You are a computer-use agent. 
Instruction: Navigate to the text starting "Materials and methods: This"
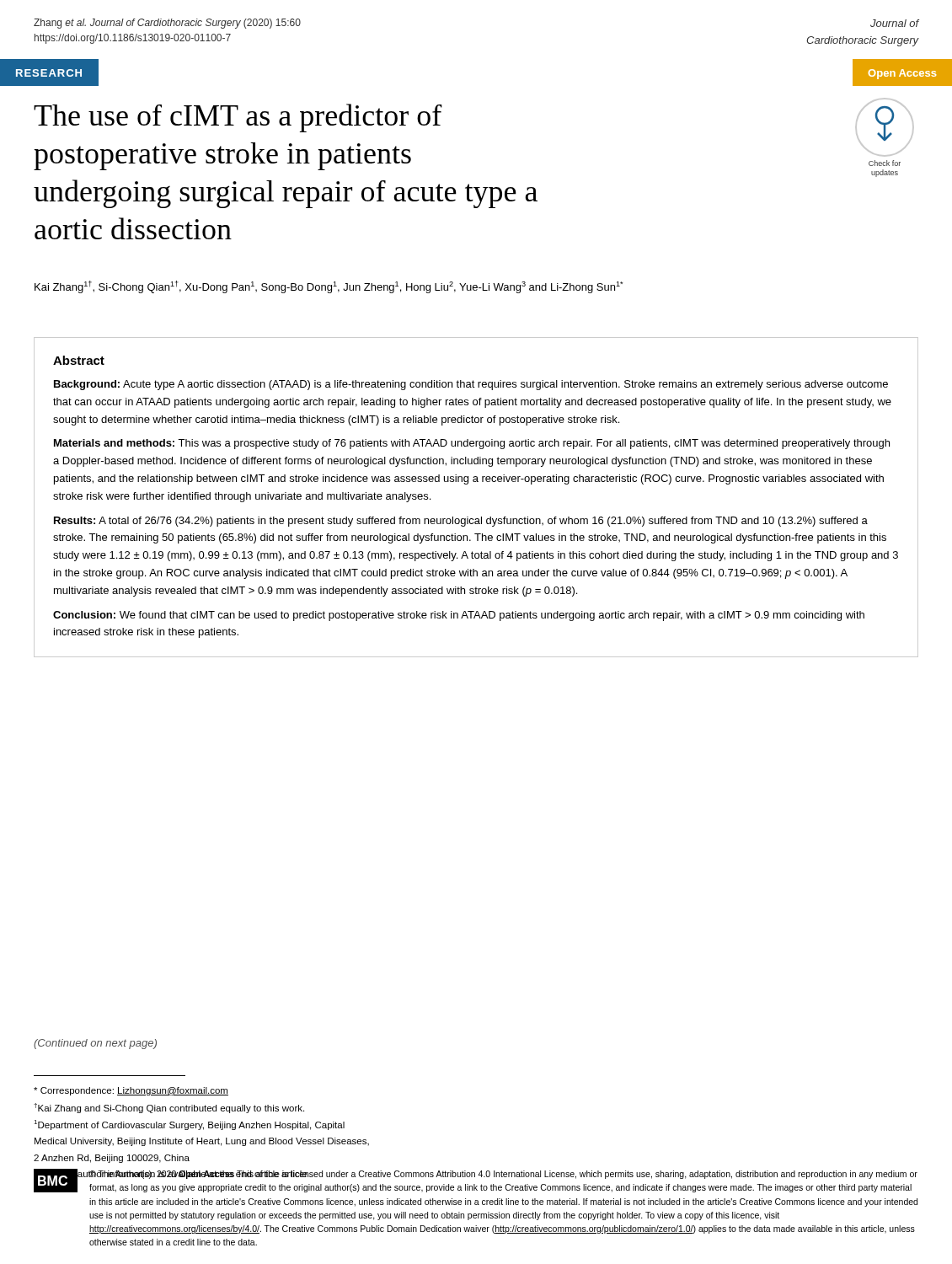coord(472,469)
